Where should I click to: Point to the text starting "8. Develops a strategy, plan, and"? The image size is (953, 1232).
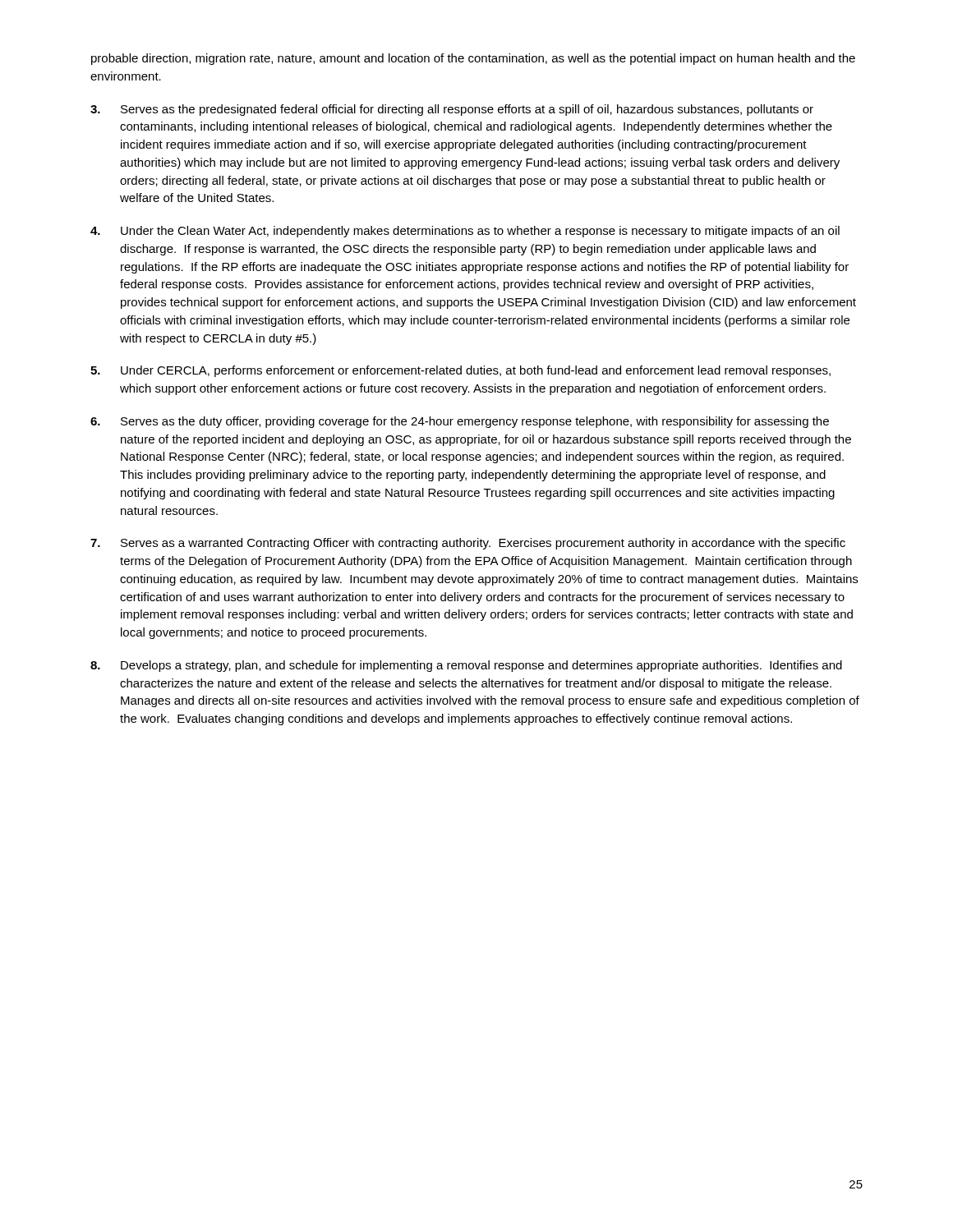coord(476,692)
